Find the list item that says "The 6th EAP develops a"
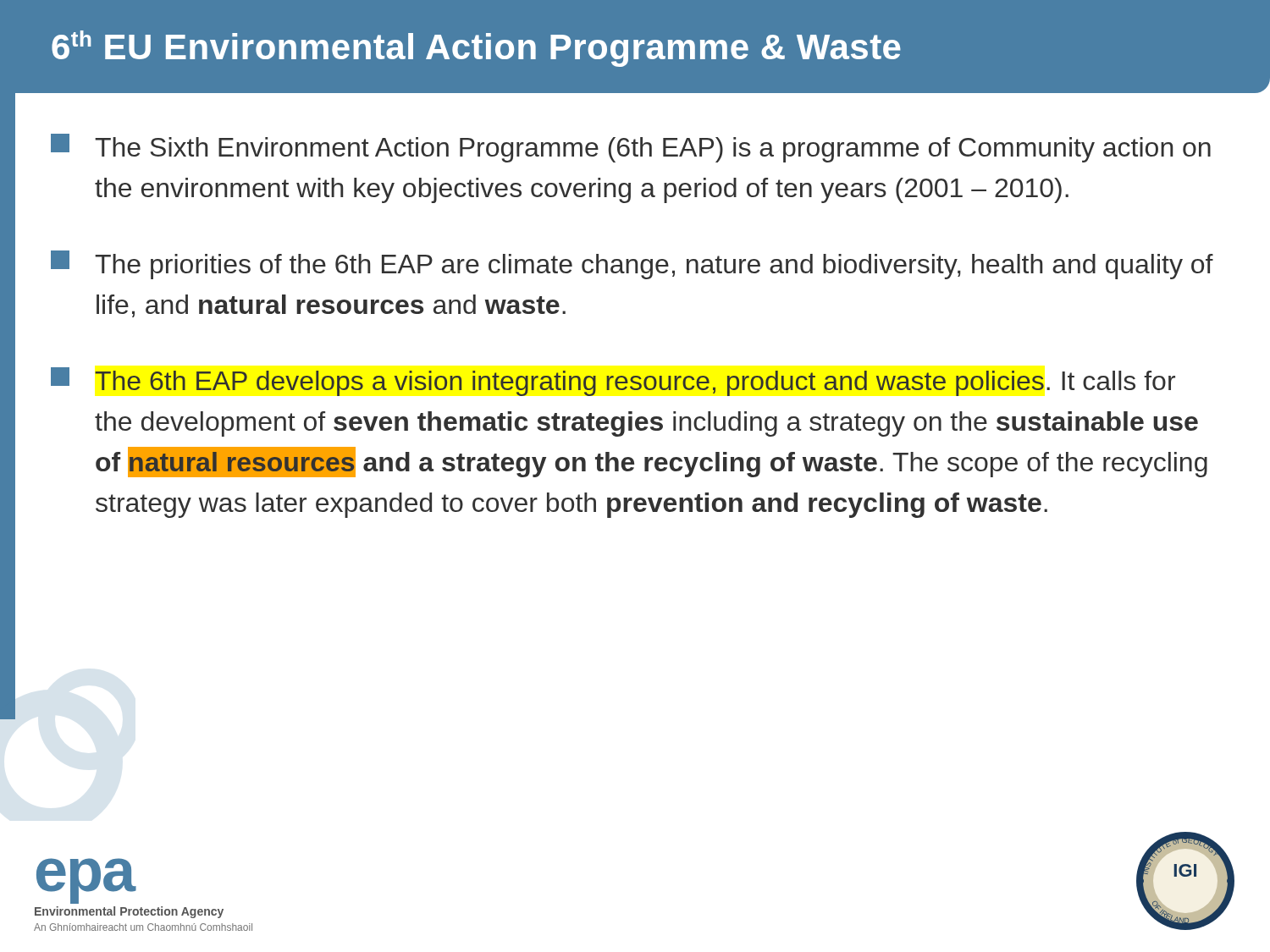The width and height of the screenshot is (1270, 952). [635, 442]
